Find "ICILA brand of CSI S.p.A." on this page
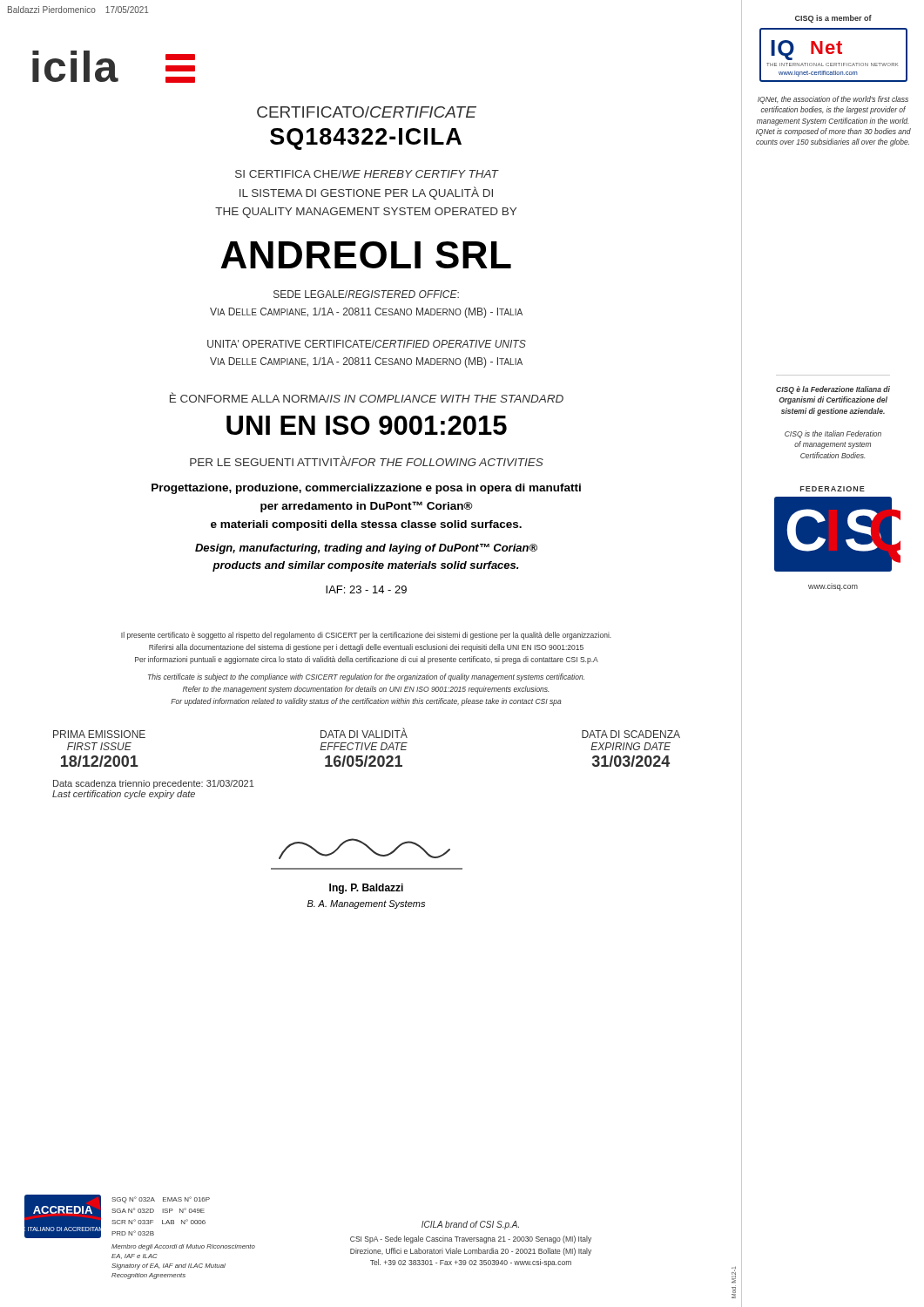 [x=471, y=1225]
